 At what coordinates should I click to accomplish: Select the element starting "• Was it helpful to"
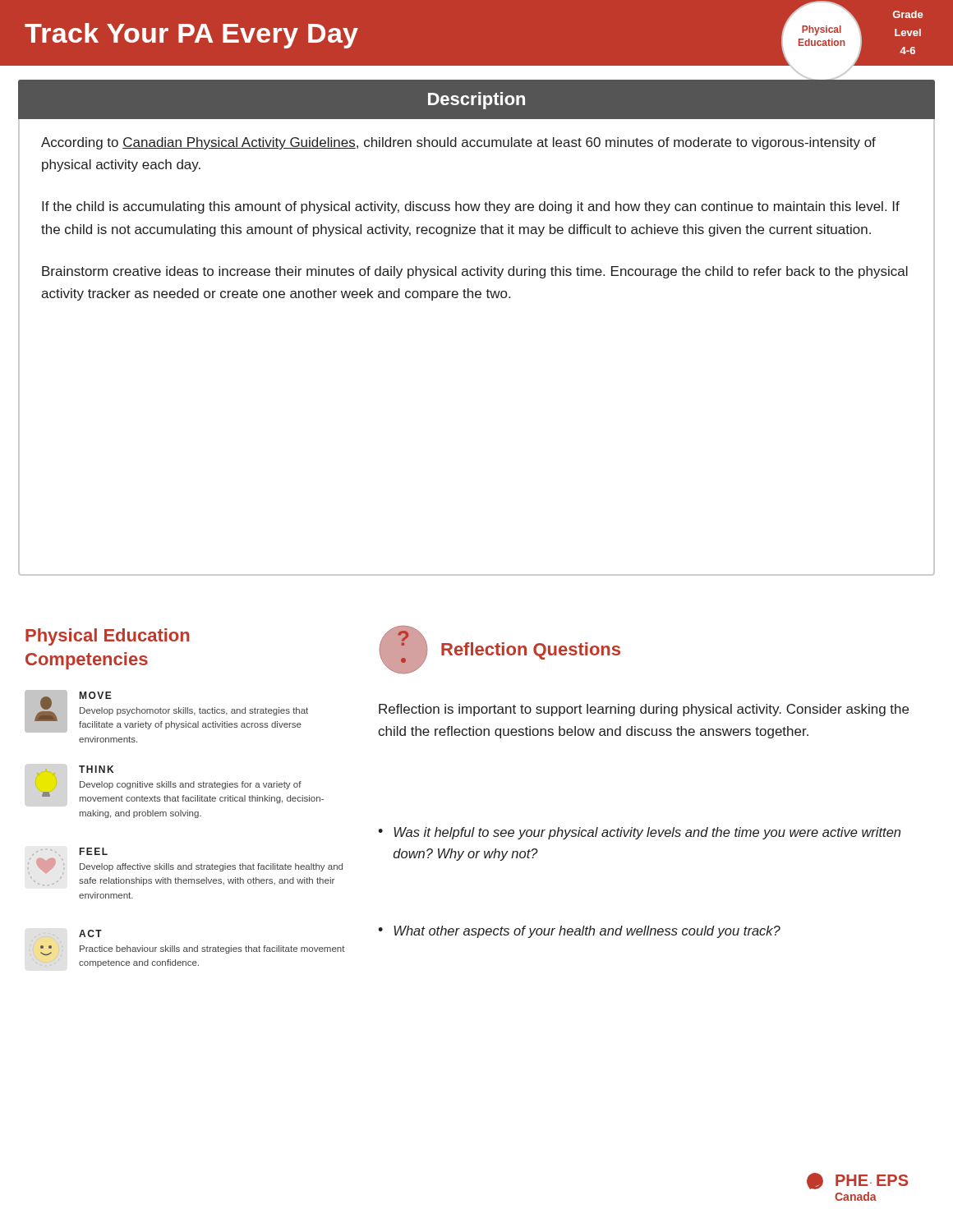(653, 843)
